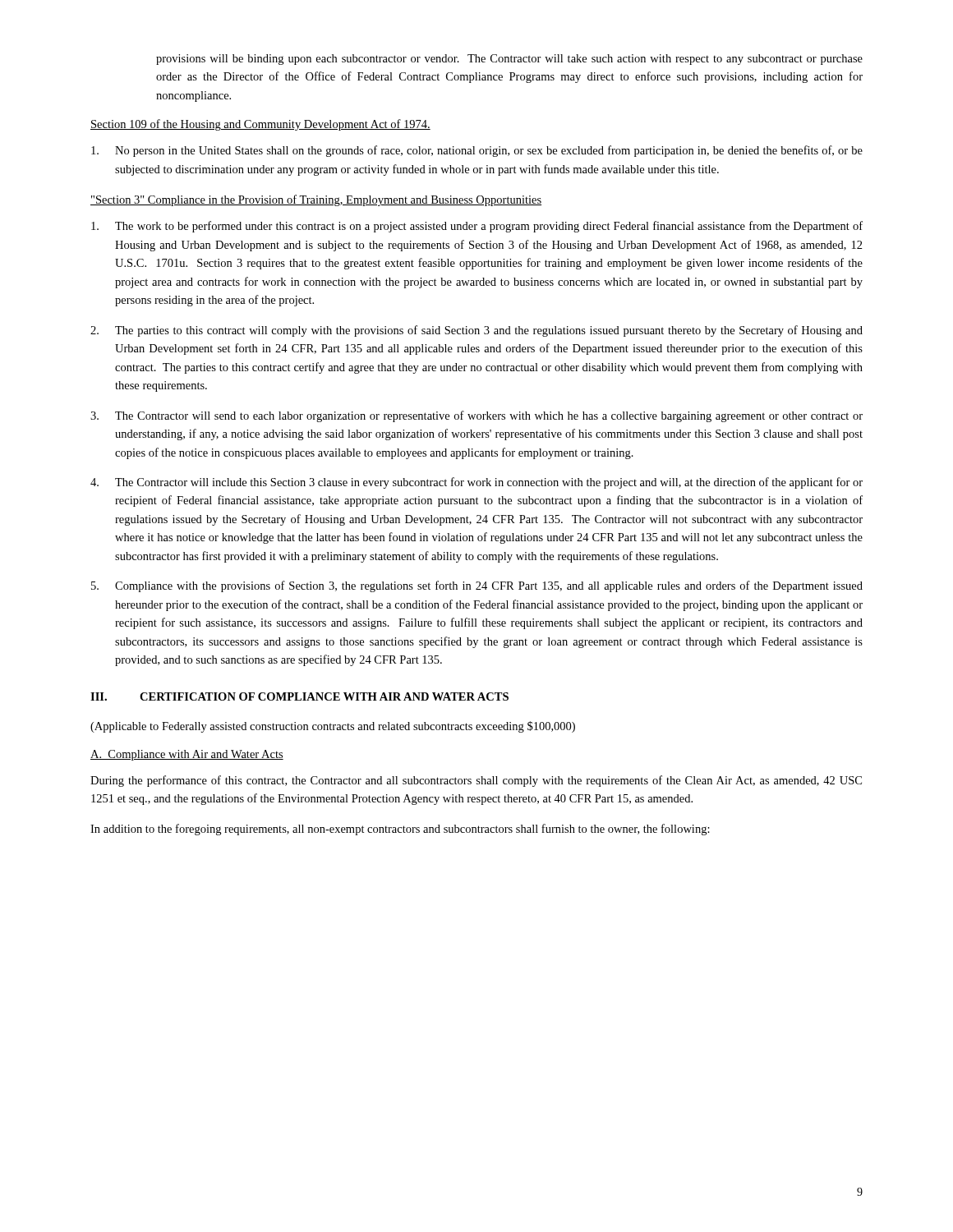This screenshot has height=1232, width=953.
Task: Navigate to the text starting "In addition to the"
Action: coord(400,828)
